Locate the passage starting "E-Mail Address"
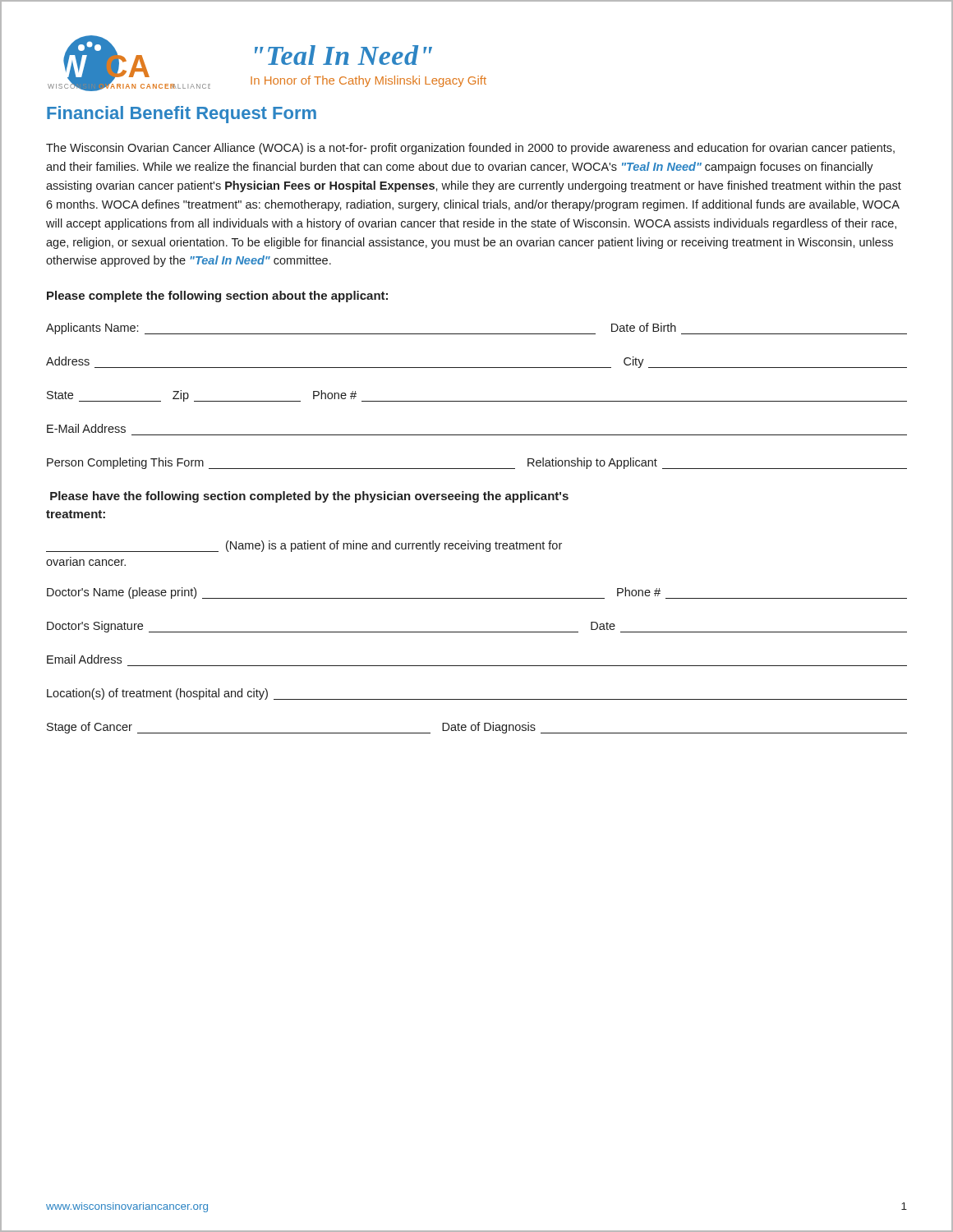Viewport: 953px width, 1232px height. (476, 428)
